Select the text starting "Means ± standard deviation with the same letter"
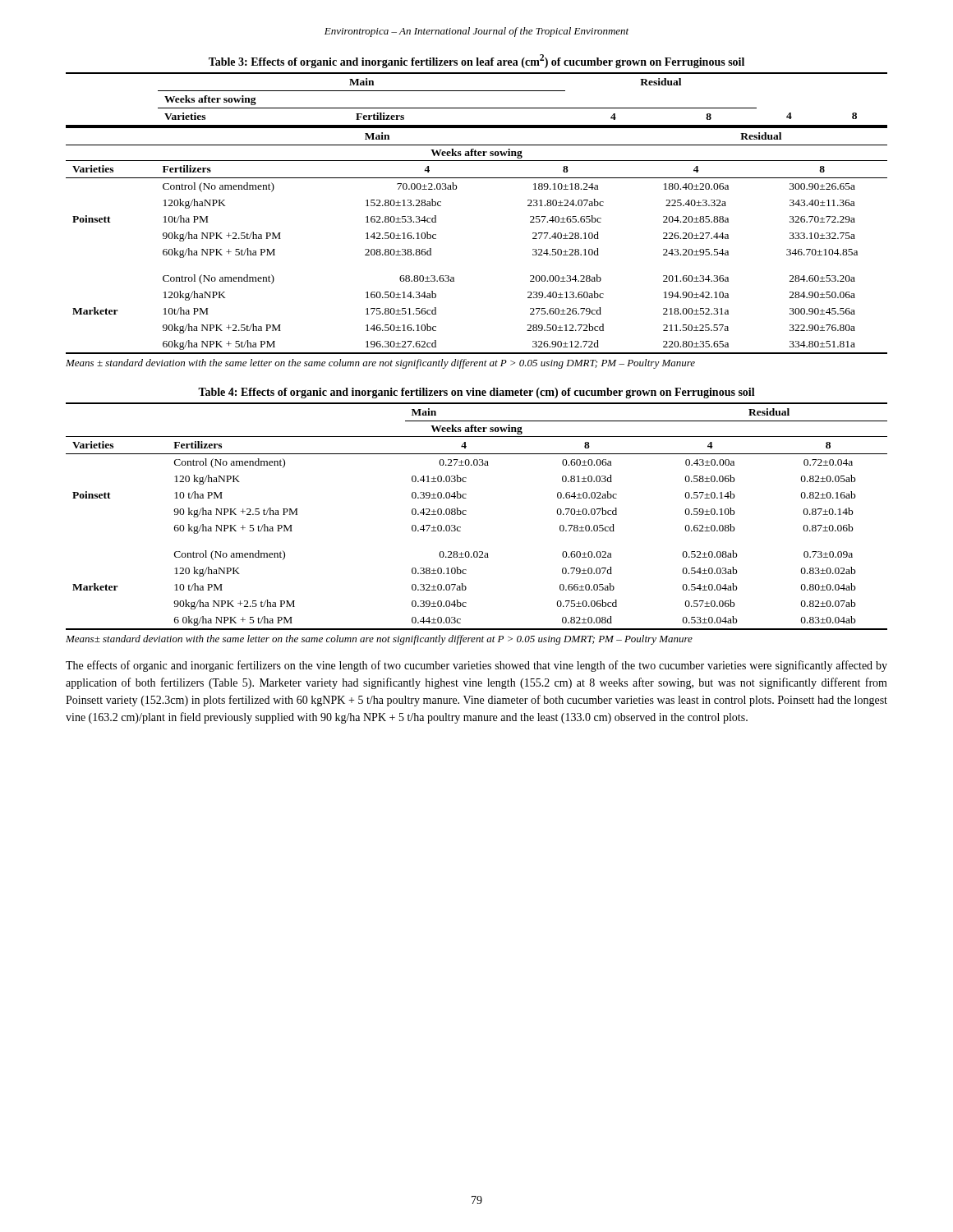The height and width of the screenshot is (1232, 953). pyautogui.click(x=380, y=362)
